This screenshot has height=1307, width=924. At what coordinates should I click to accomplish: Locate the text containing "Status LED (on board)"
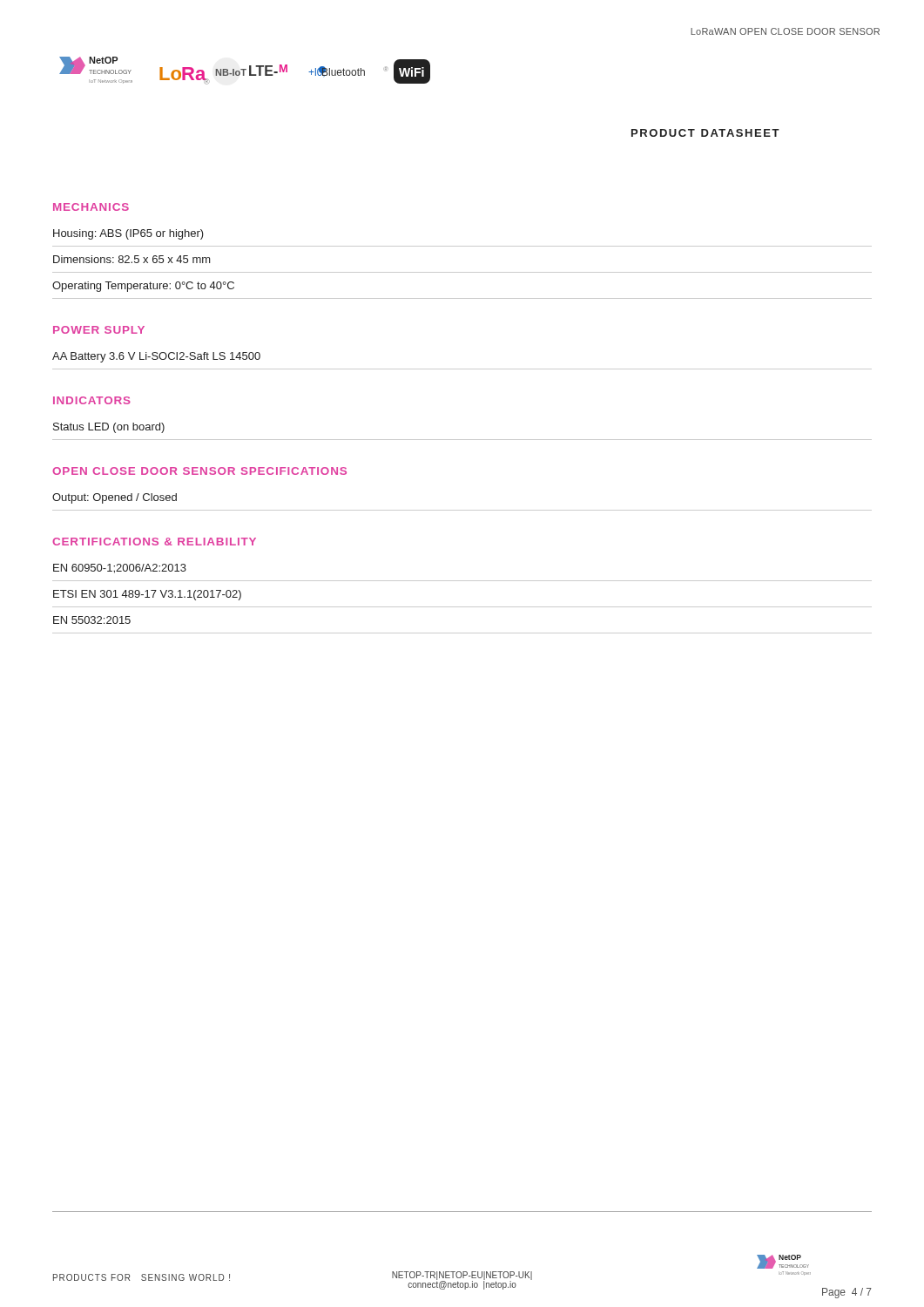pyautogui.click(x=109, y=426)
